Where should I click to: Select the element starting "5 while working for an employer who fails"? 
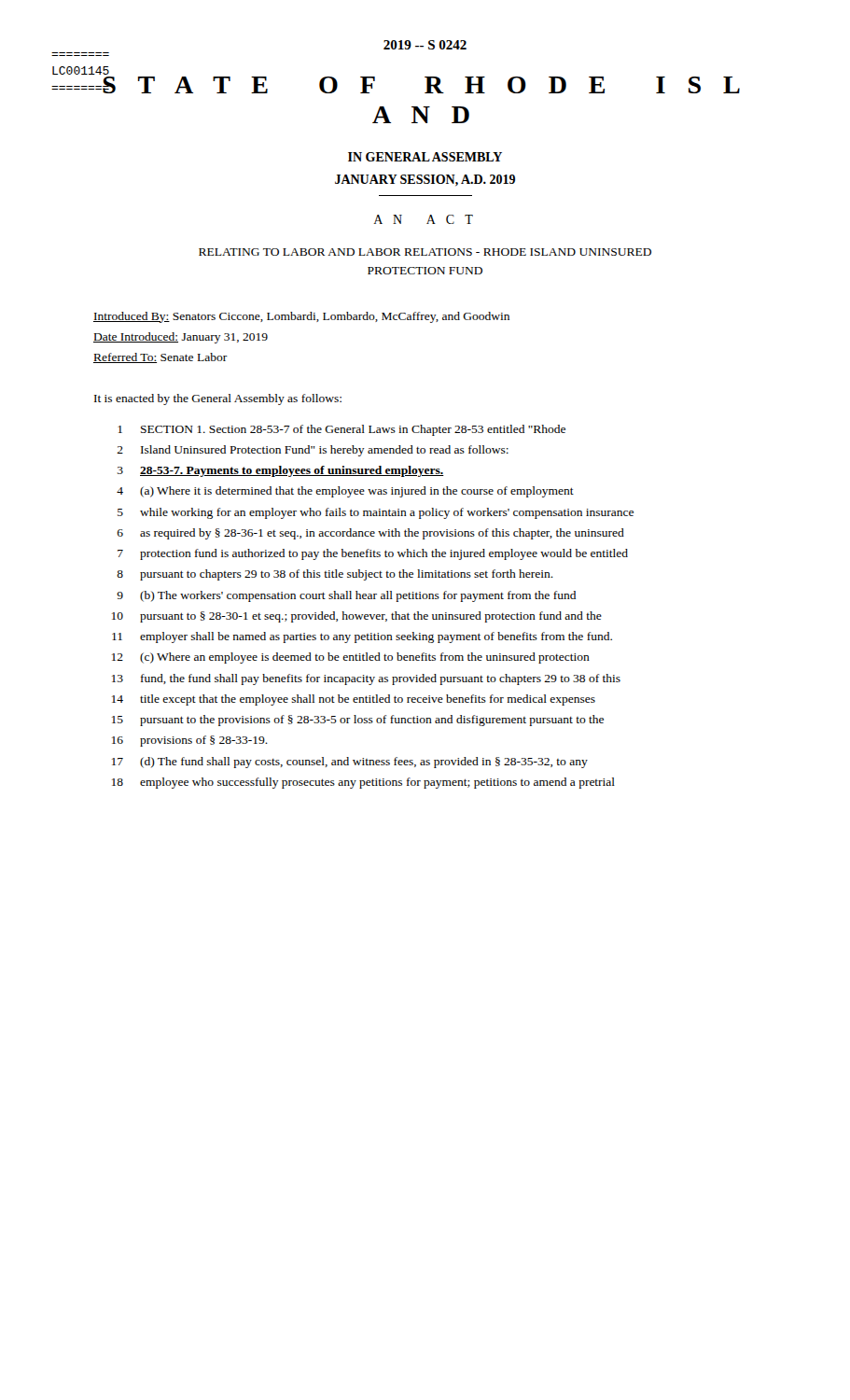pyautogui.click(x=425, y=512)
